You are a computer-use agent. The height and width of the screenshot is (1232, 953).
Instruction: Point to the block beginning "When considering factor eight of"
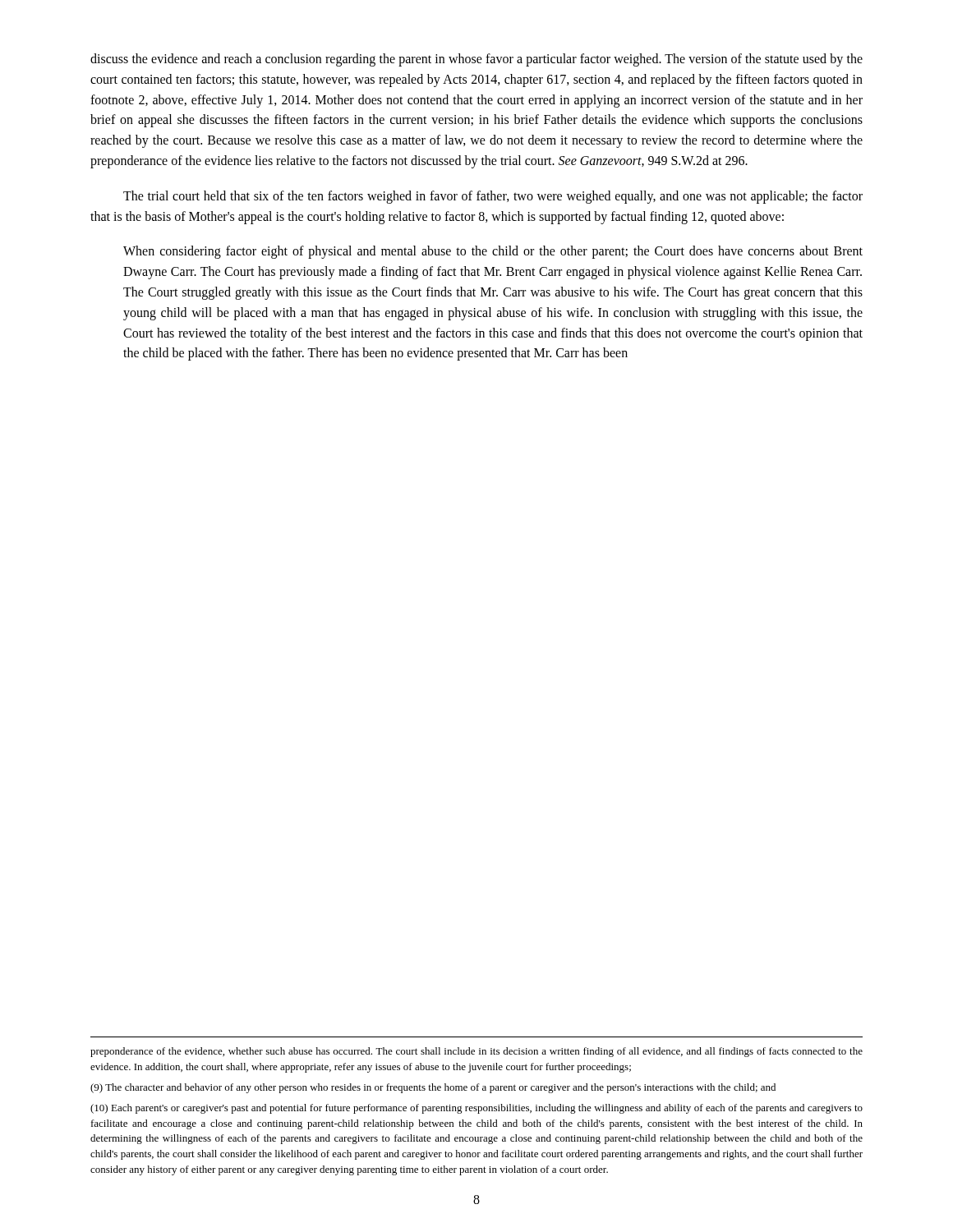click(x=493, y=303)
